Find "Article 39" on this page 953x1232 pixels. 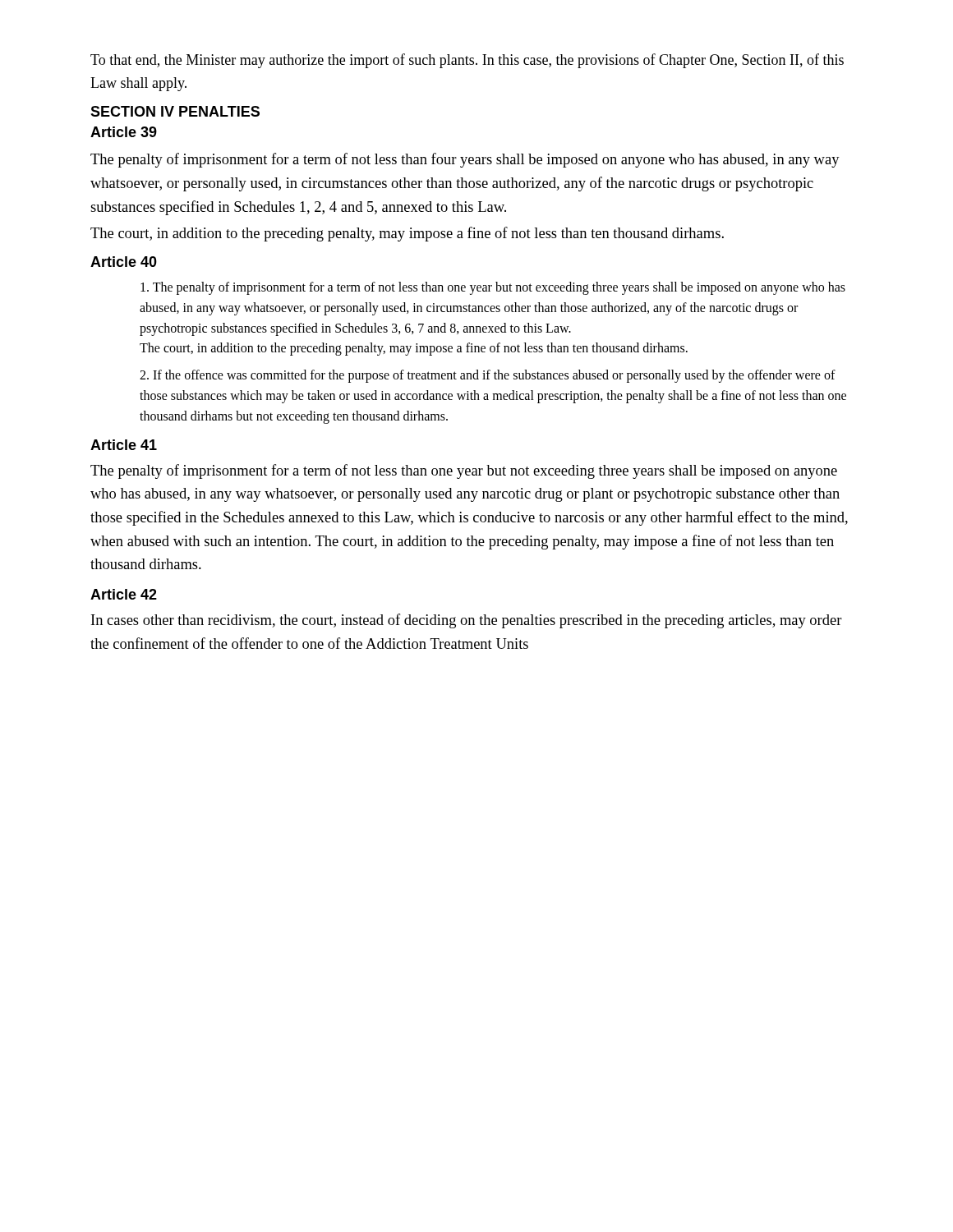click(x=124, y=132)
